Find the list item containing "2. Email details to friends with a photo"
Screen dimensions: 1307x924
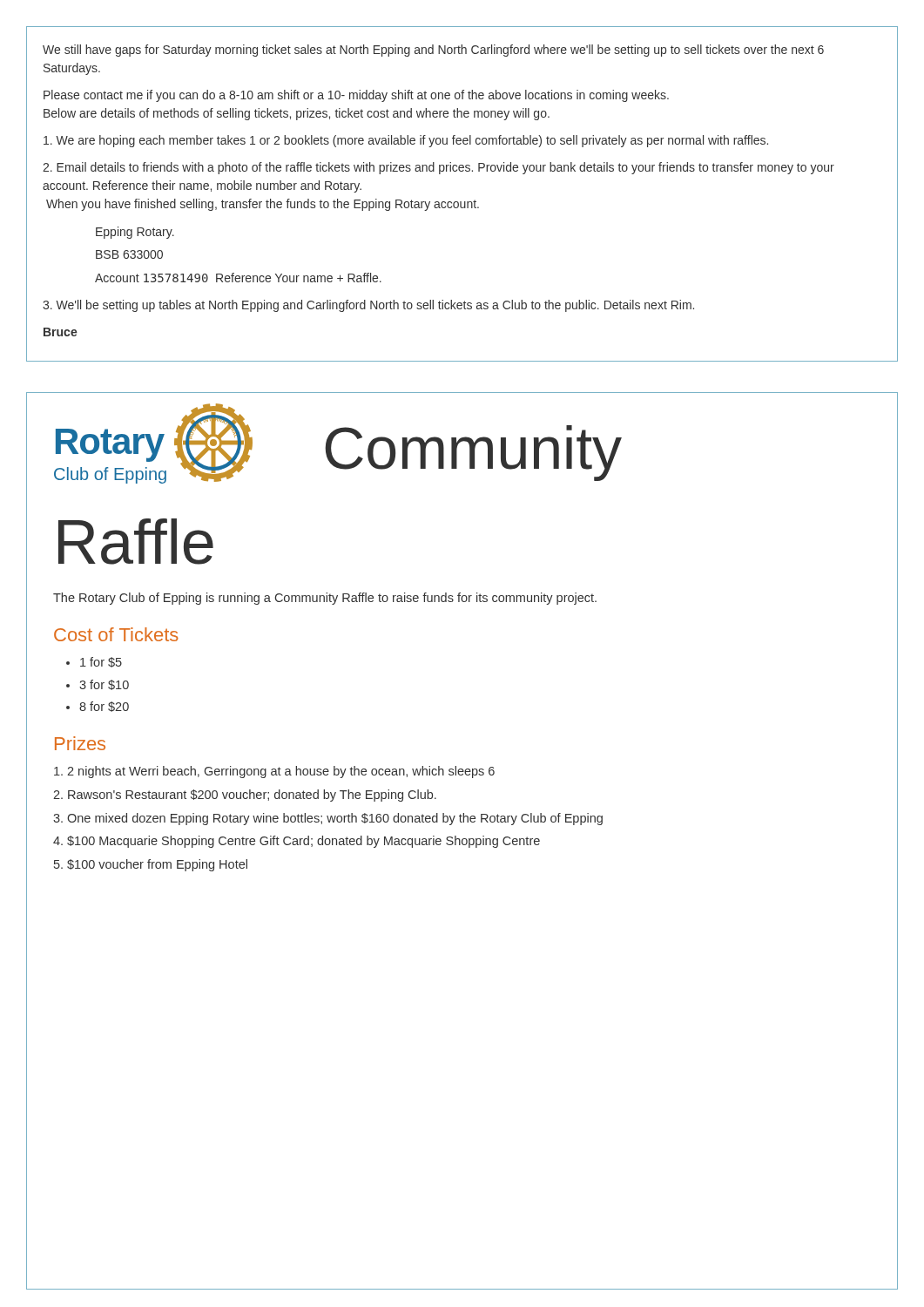(438, 168)
